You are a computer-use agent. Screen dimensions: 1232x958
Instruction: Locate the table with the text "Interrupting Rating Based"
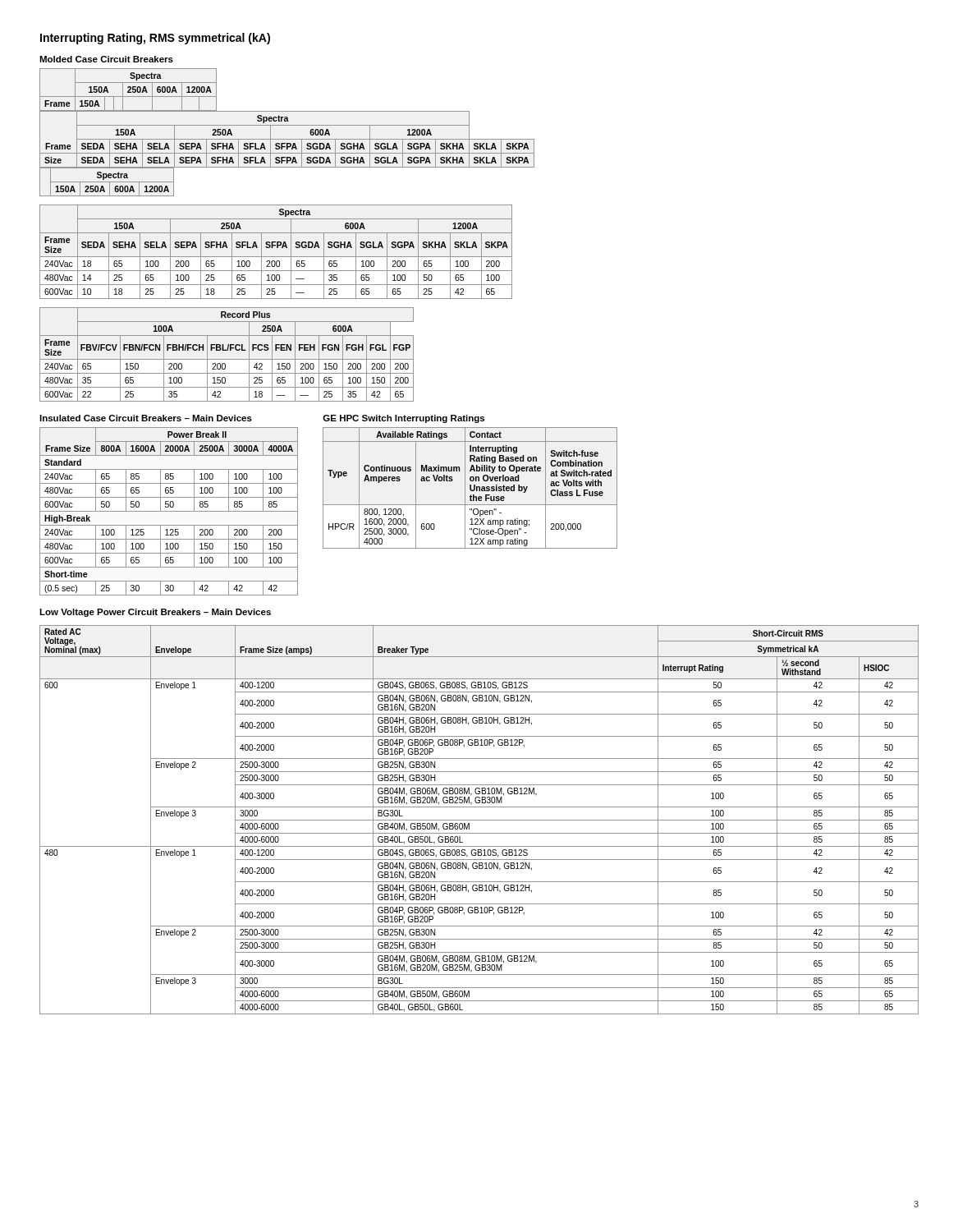[470, 488]
